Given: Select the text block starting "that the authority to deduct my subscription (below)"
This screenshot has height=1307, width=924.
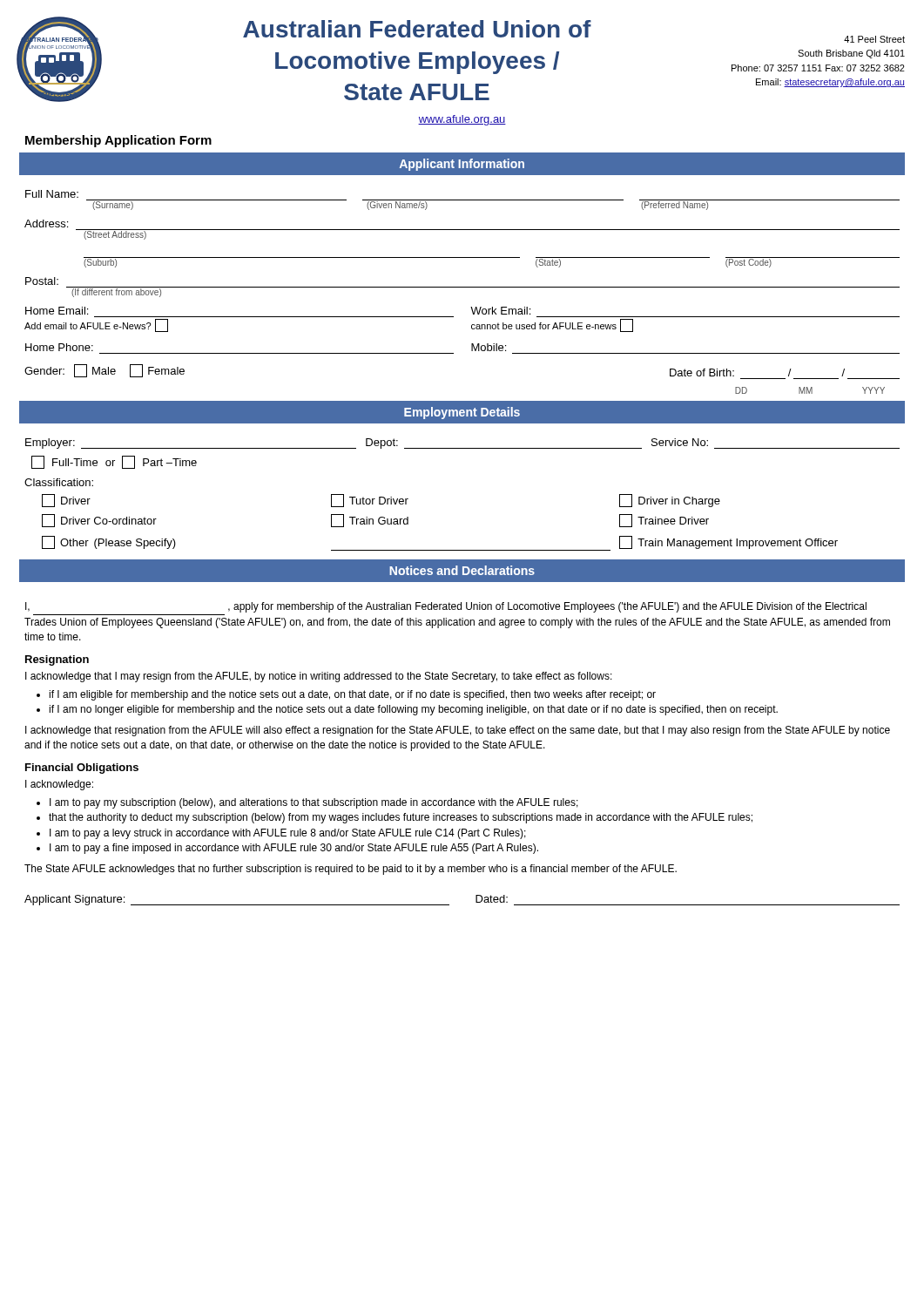Looking at the screenshot, I should coord(401,818).
